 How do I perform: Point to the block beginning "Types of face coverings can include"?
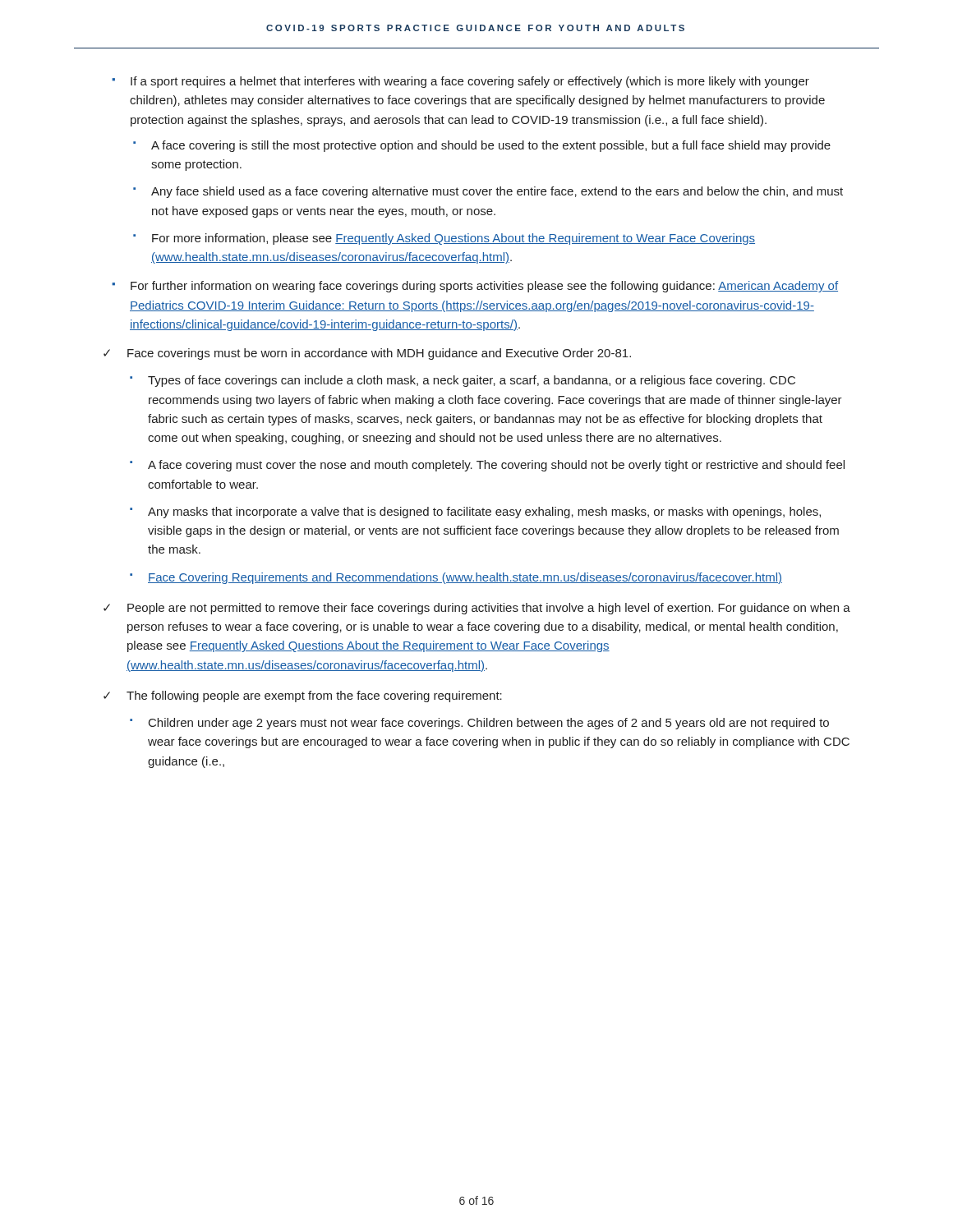[x=495, y=409]
